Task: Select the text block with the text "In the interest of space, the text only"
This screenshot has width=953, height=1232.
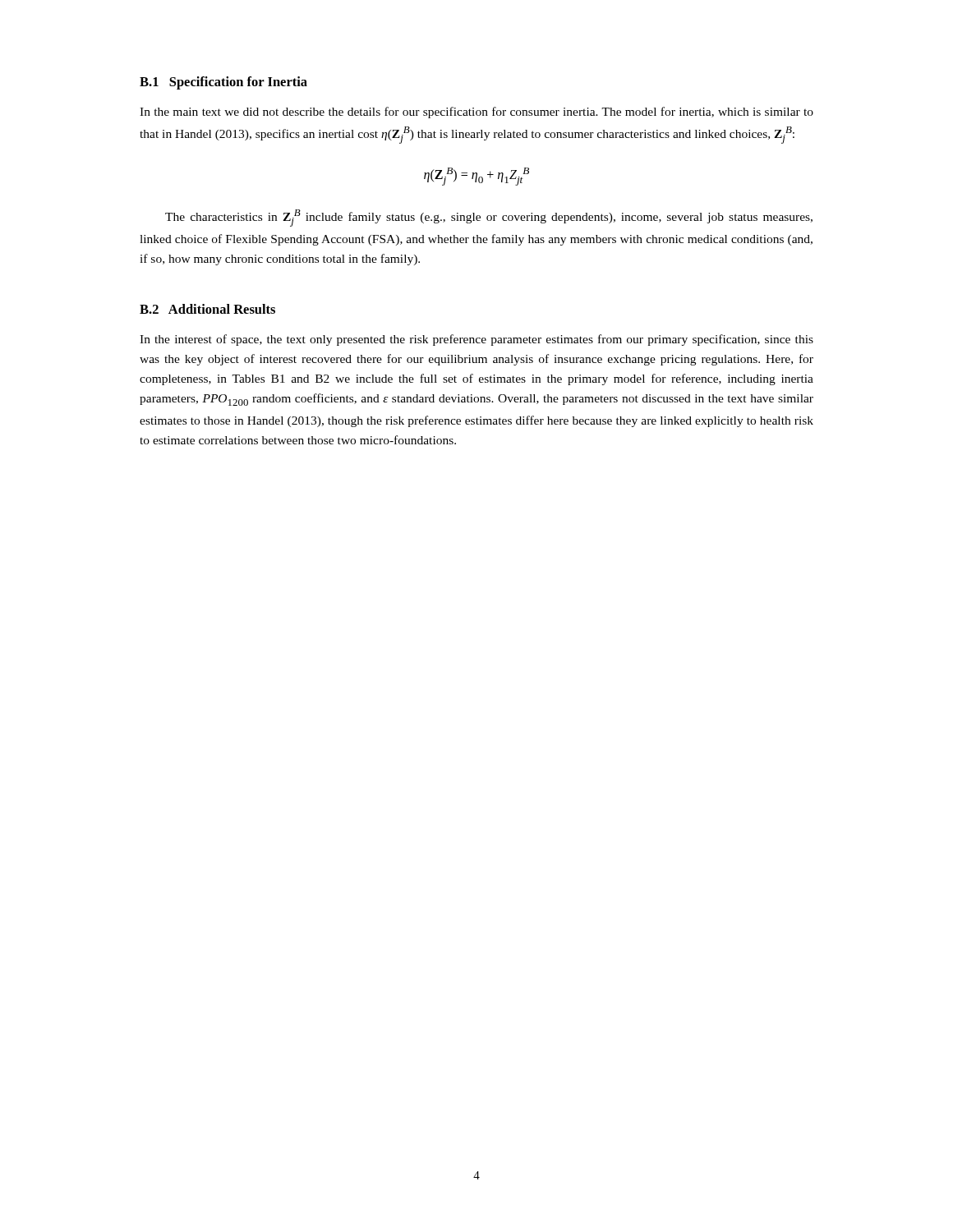Action: pyautogui.click(x=476, y=389)
